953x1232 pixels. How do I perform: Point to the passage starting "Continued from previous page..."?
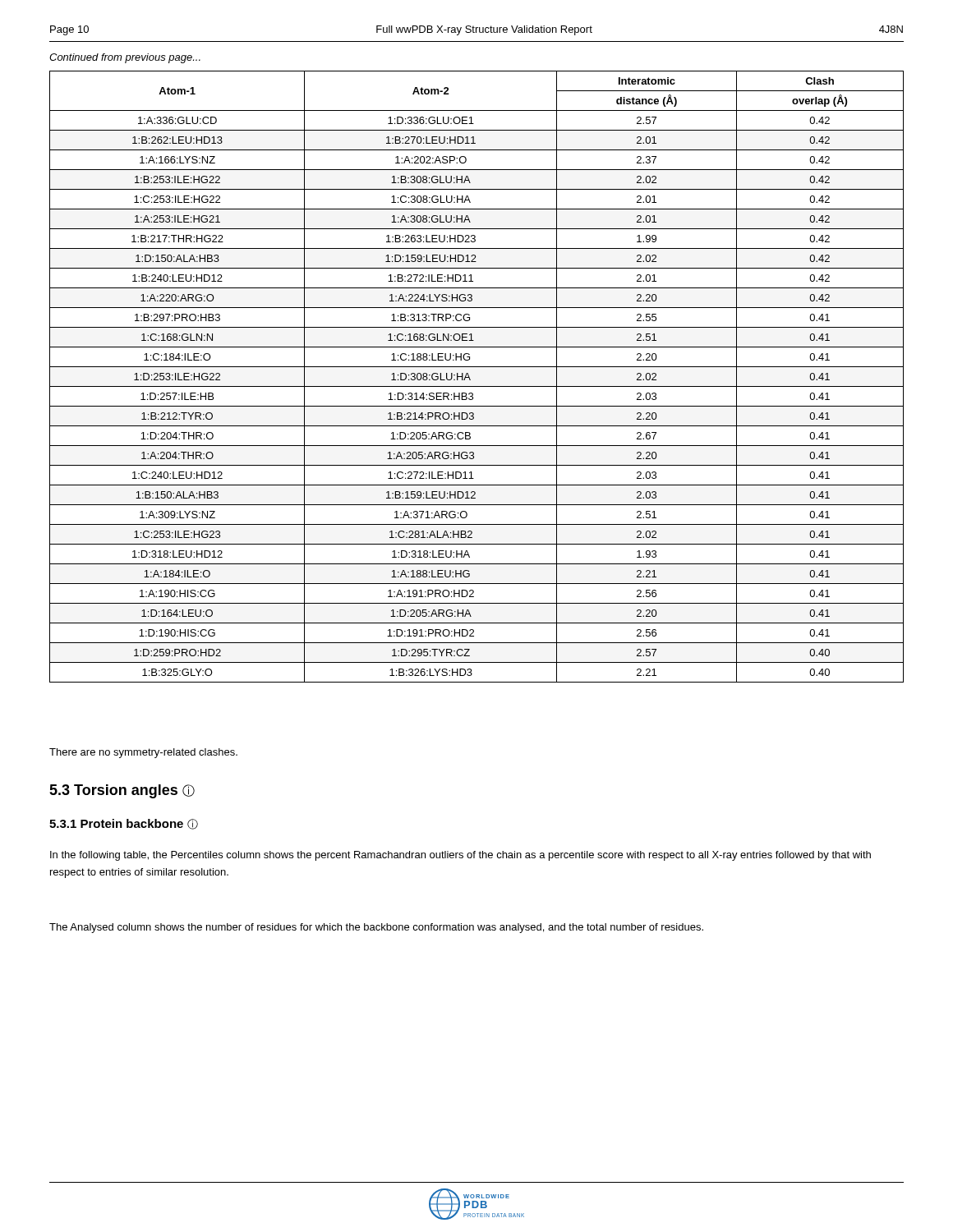pyautogui.click(x=125, y=57)
